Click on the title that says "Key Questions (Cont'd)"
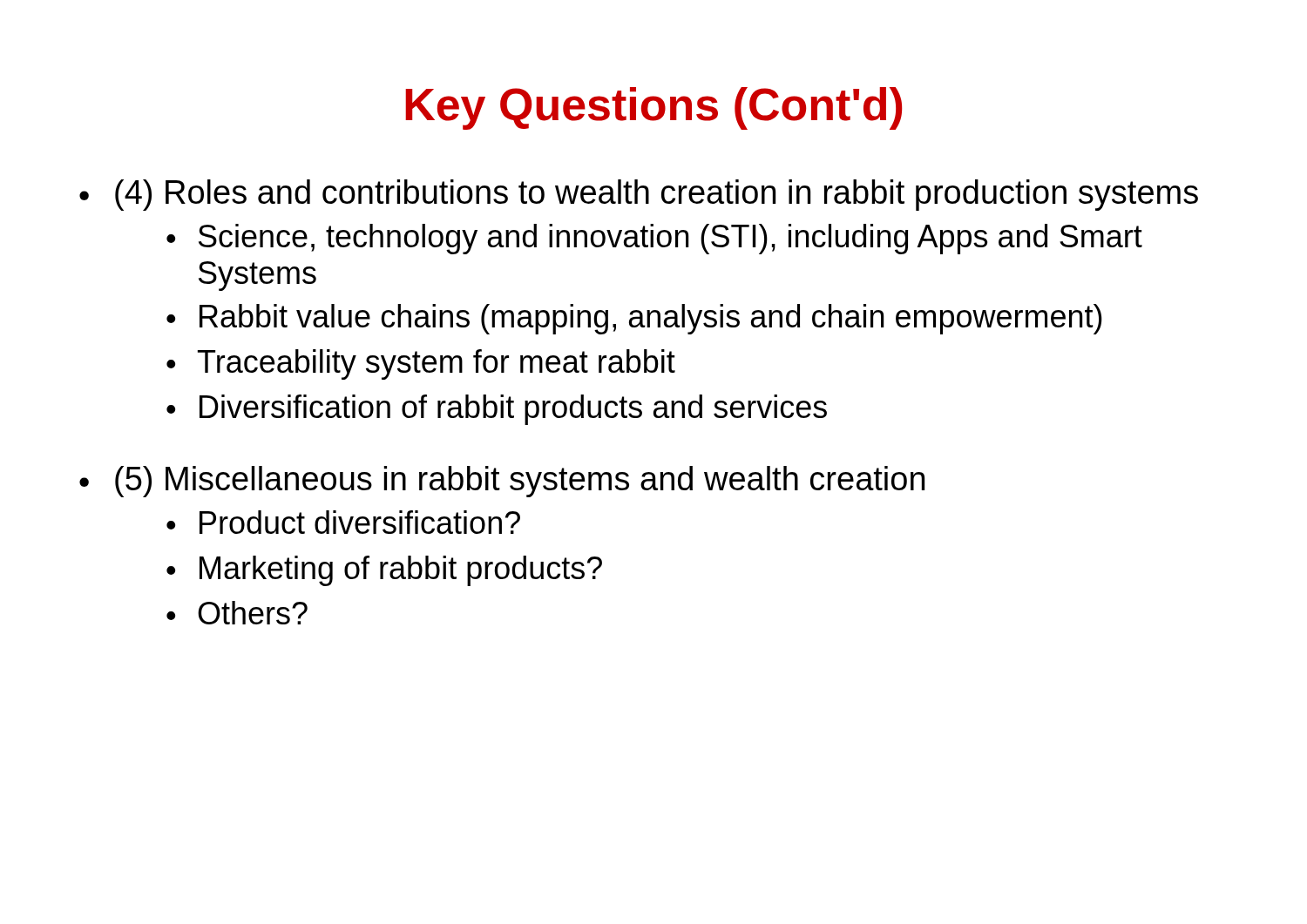This screenshot has height=924, width=1307. point(654,105)
